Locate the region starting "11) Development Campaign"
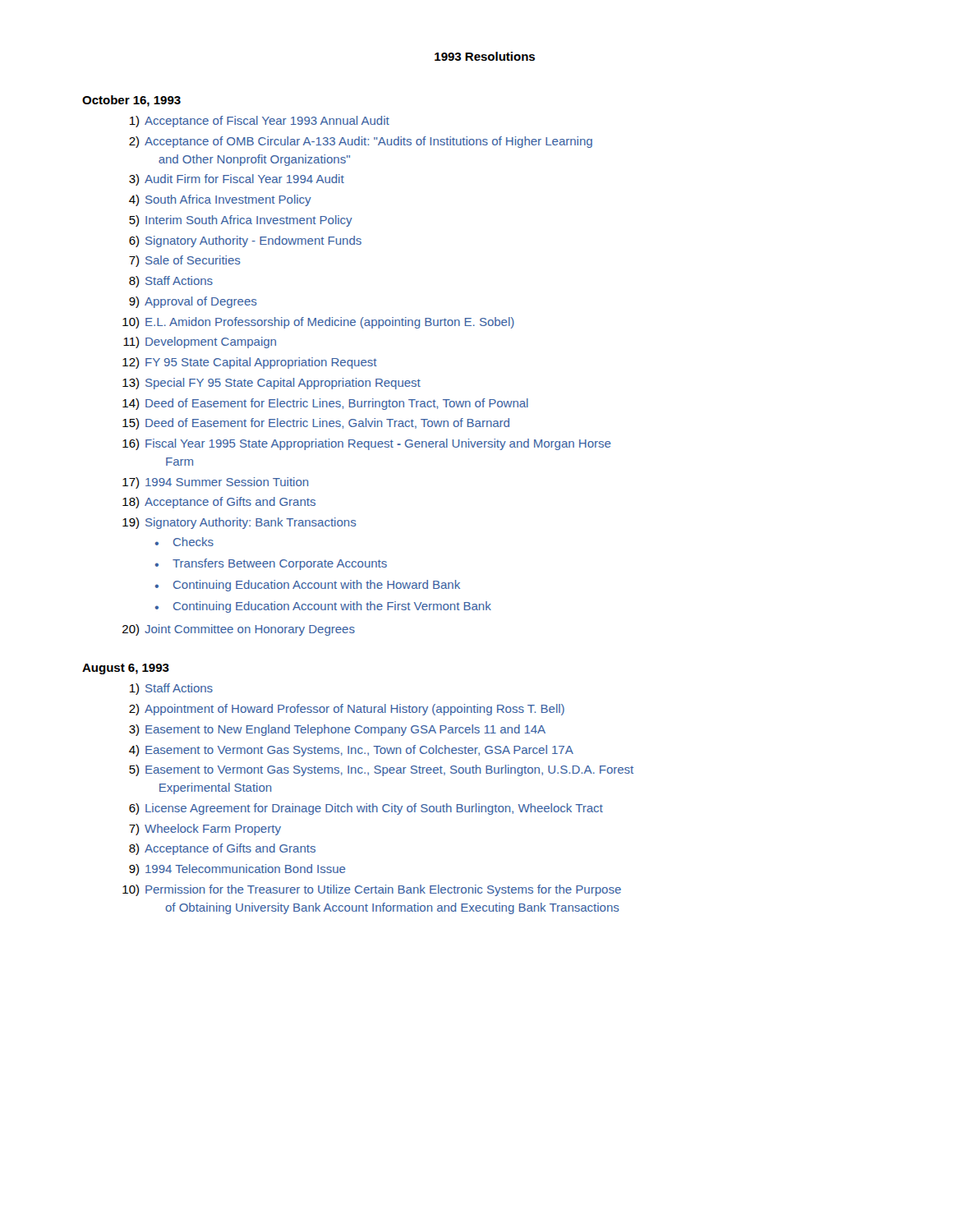953x1232 pixels. pyautogui.click(x=200, y=342)
